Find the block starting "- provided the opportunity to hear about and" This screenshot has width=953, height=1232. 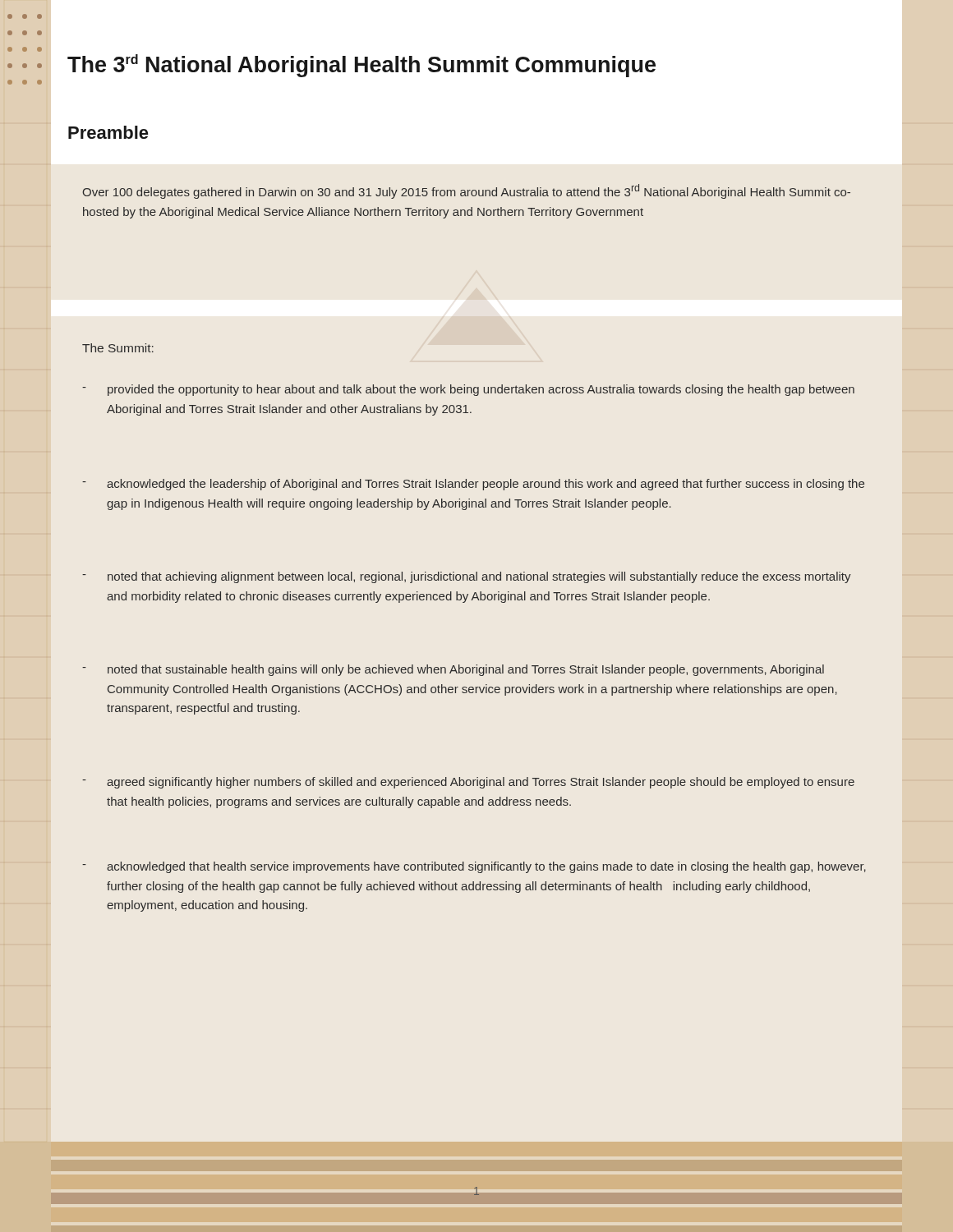pyautogui.click(x=476, y=399)
